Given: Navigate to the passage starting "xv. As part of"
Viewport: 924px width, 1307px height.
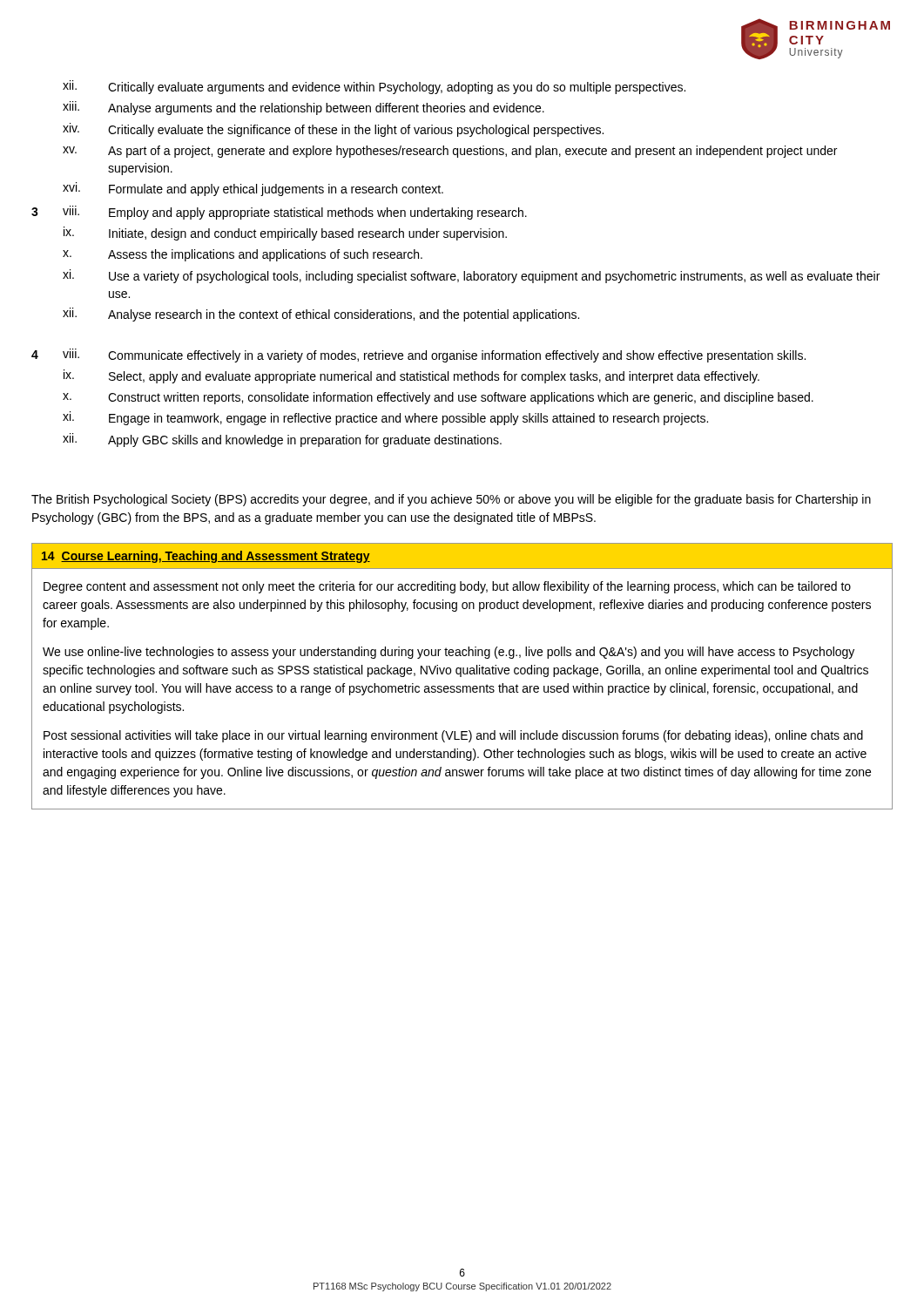Looking at the screenshot, I should 478,160.
